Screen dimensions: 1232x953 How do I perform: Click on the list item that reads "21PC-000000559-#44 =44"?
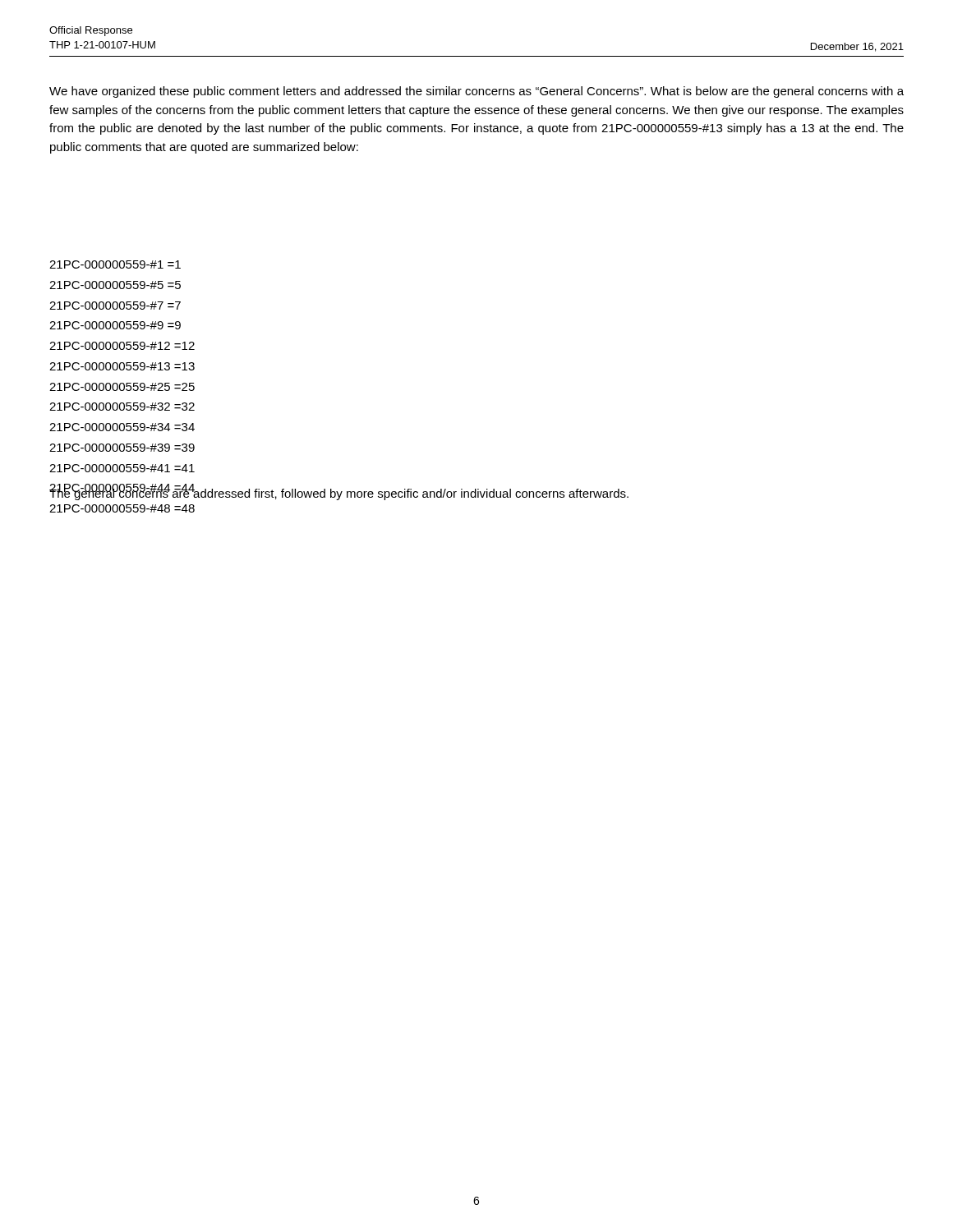(122, 488)
